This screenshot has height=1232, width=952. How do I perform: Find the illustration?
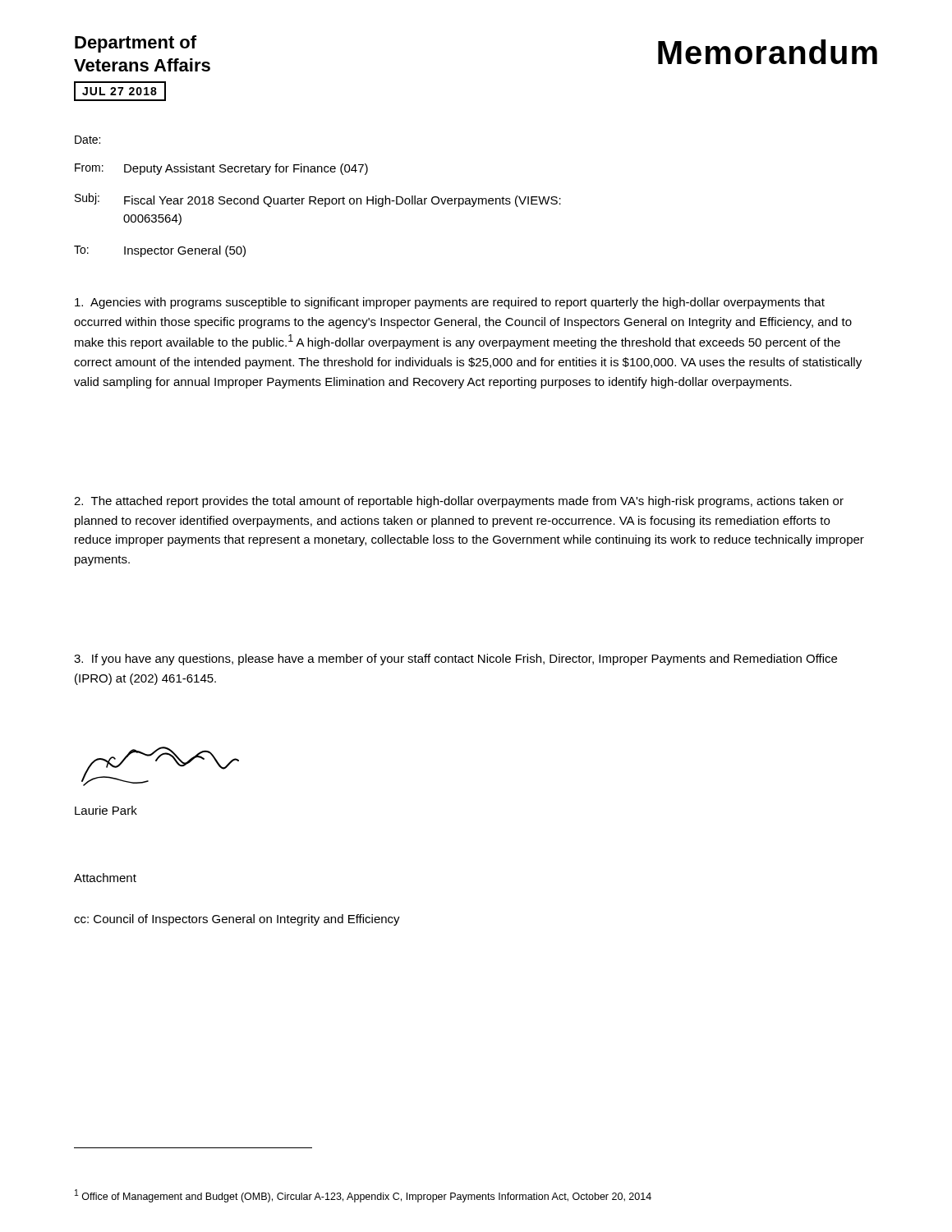point(160,767)
